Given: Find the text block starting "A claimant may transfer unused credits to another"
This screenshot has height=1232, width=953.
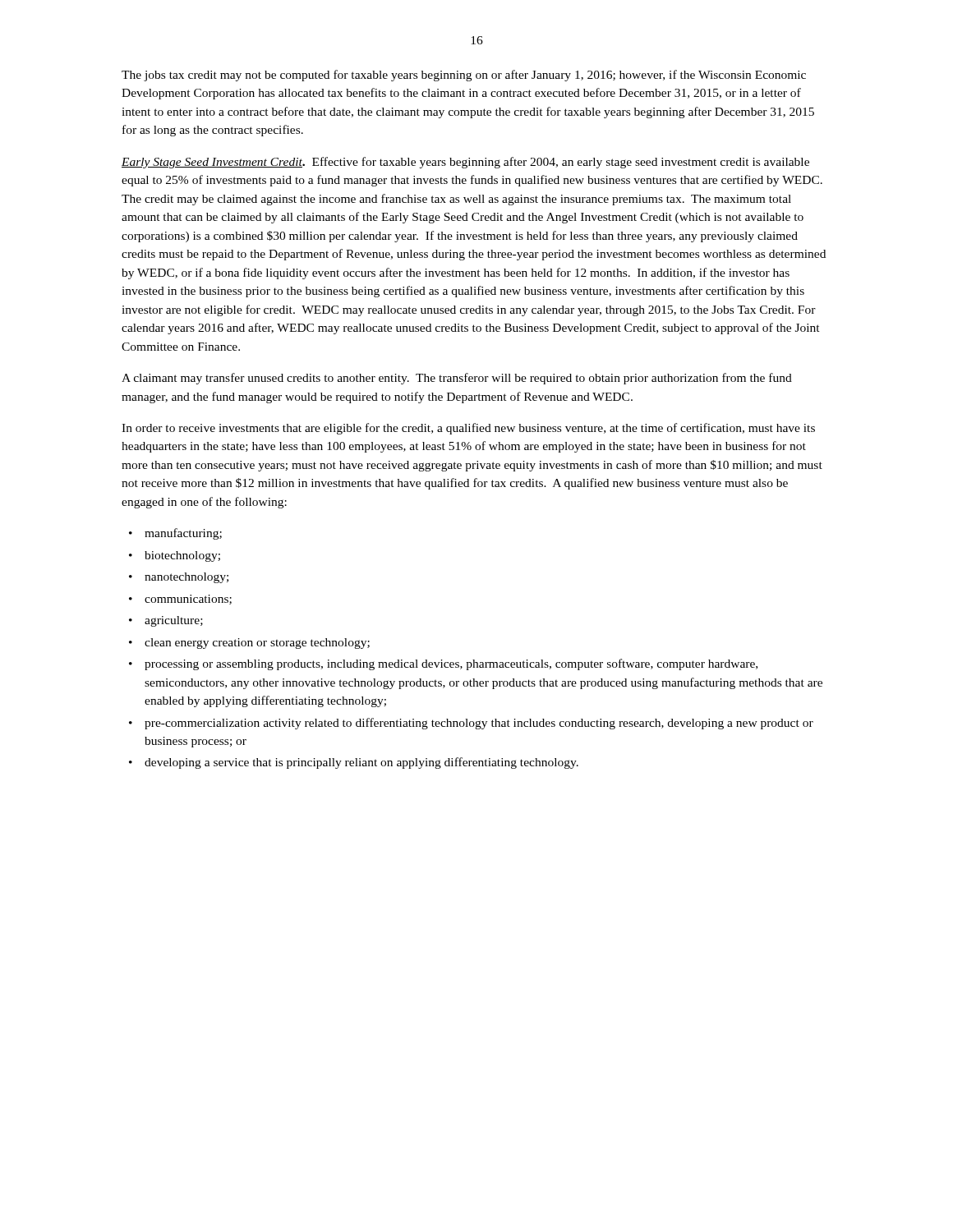Looking at the screenshot, I should [457, 387].
